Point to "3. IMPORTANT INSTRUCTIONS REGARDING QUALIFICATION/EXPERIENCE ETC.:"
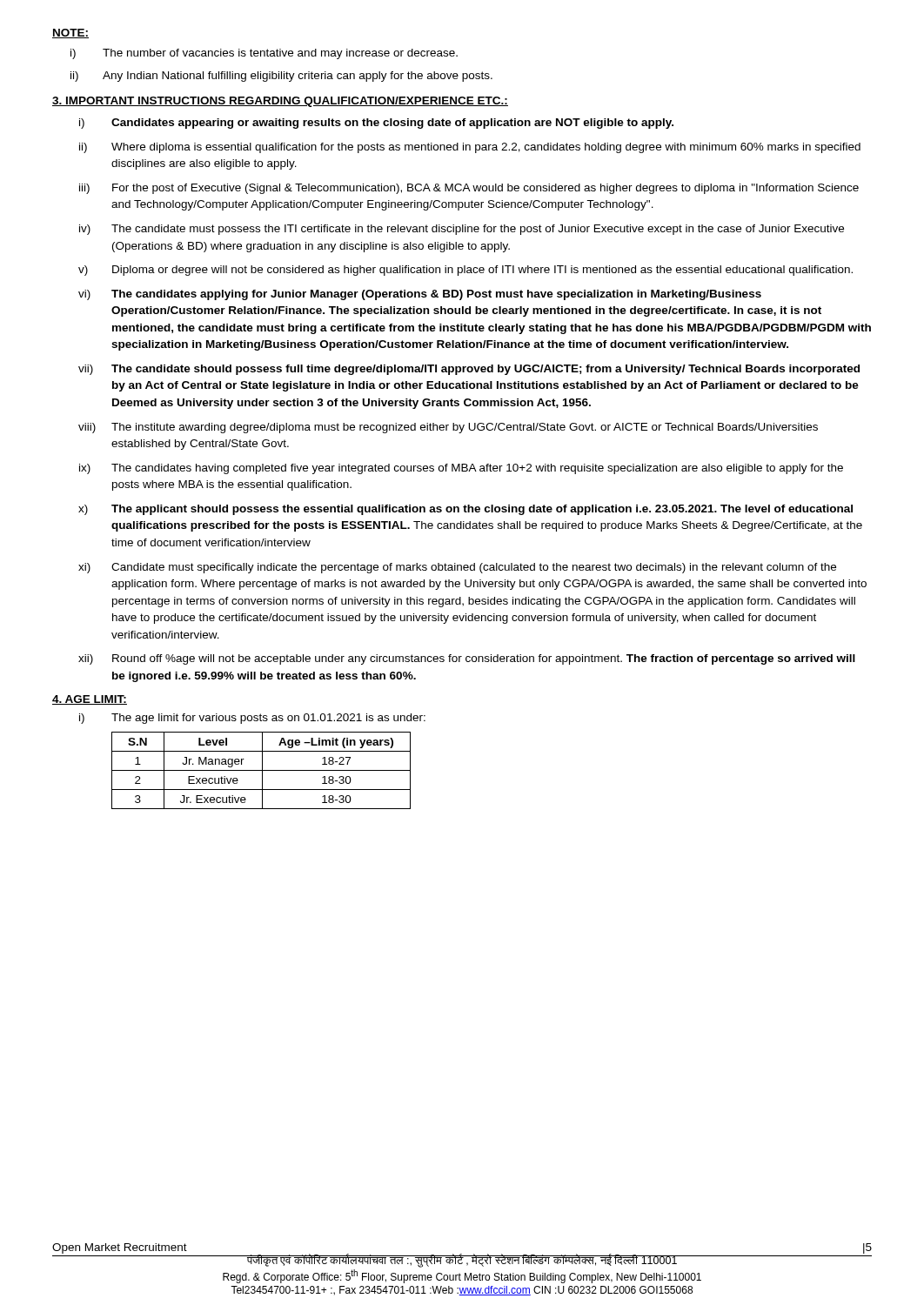The height and width of the screenshot is (1305, 924). point(280,101)
